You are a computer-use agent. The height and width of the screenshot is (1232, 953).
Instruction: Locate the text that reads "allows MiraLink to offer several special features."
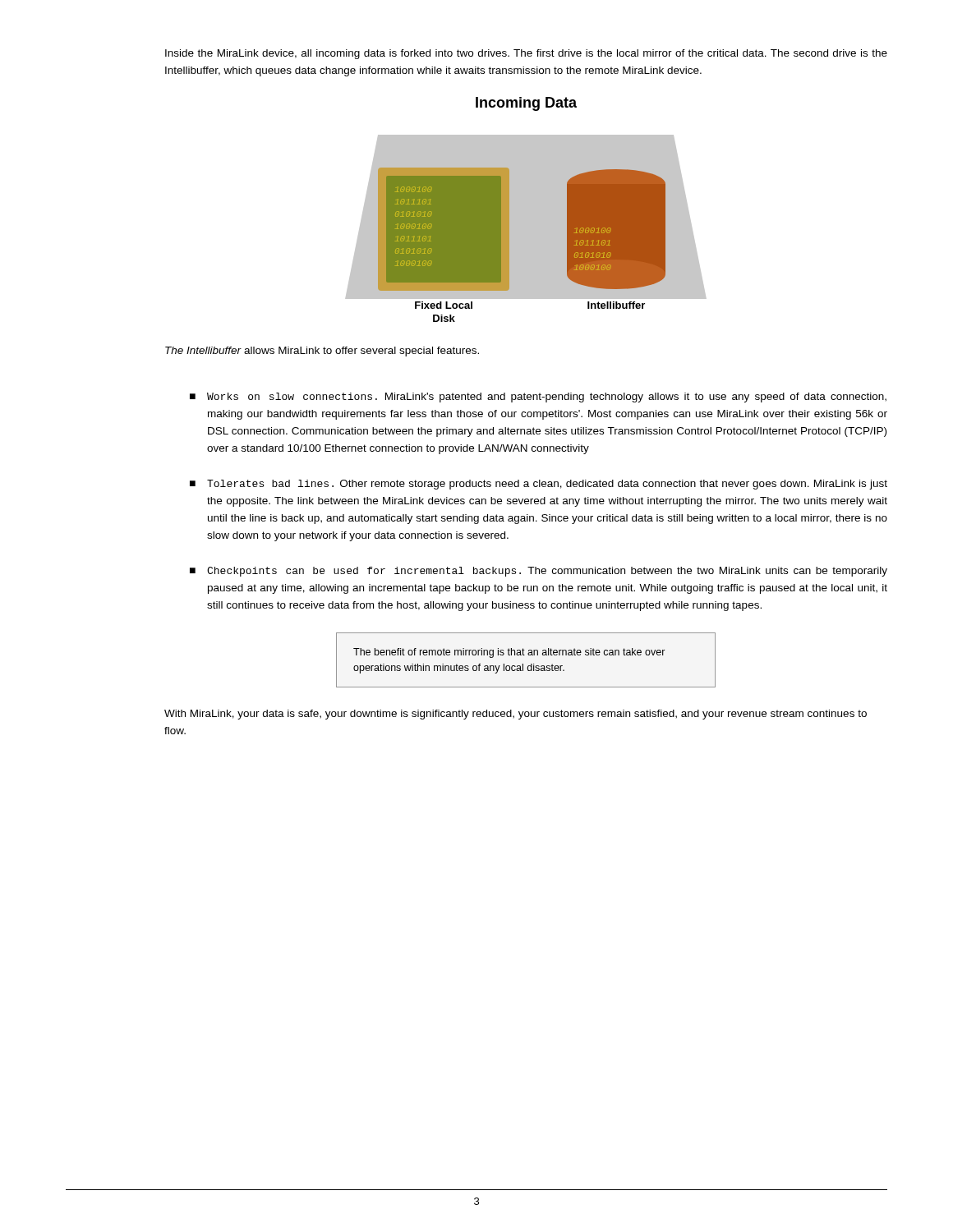pos(362,350)
